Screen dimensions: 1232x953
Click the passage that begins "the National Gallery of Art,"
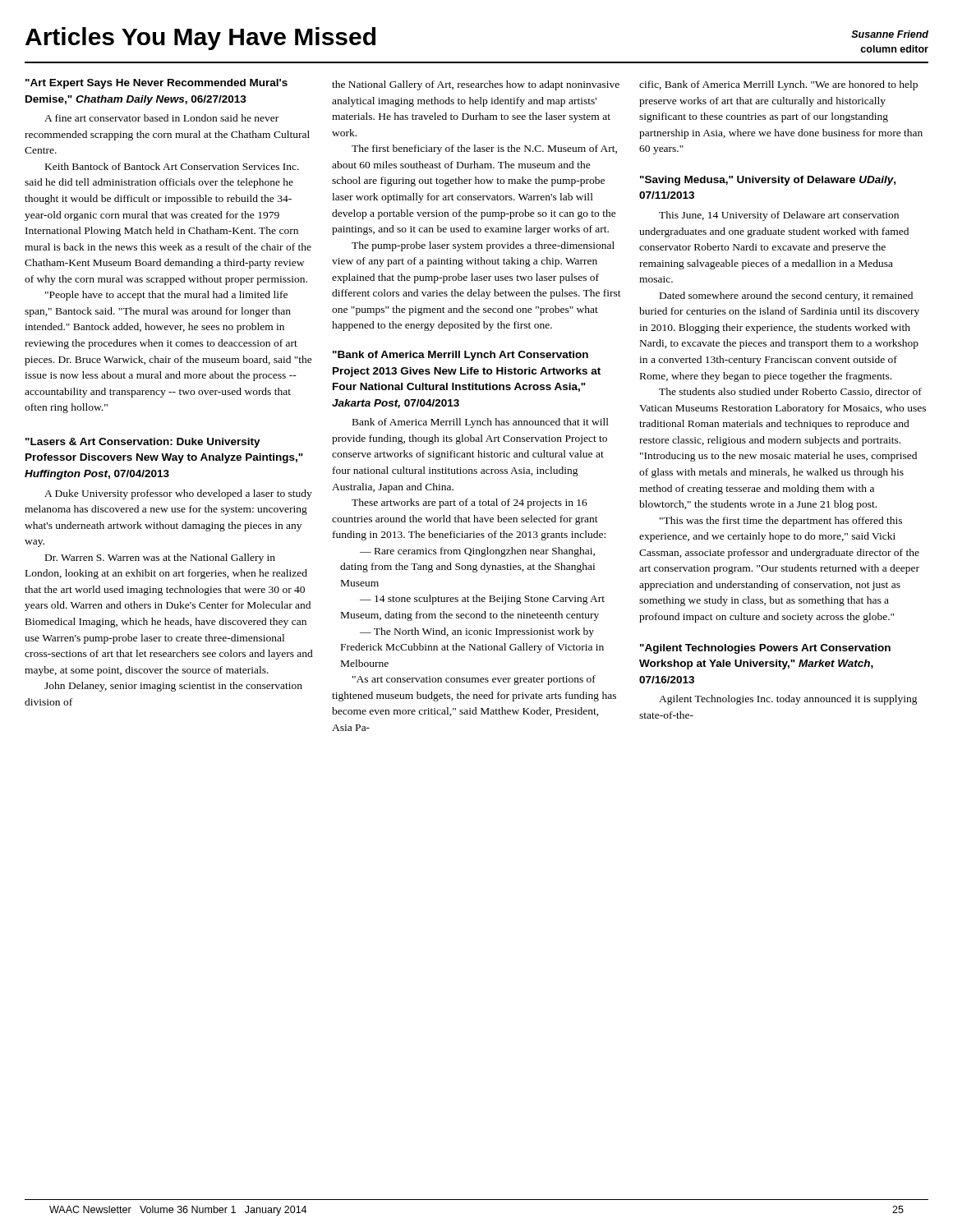[x=476, y=205]
